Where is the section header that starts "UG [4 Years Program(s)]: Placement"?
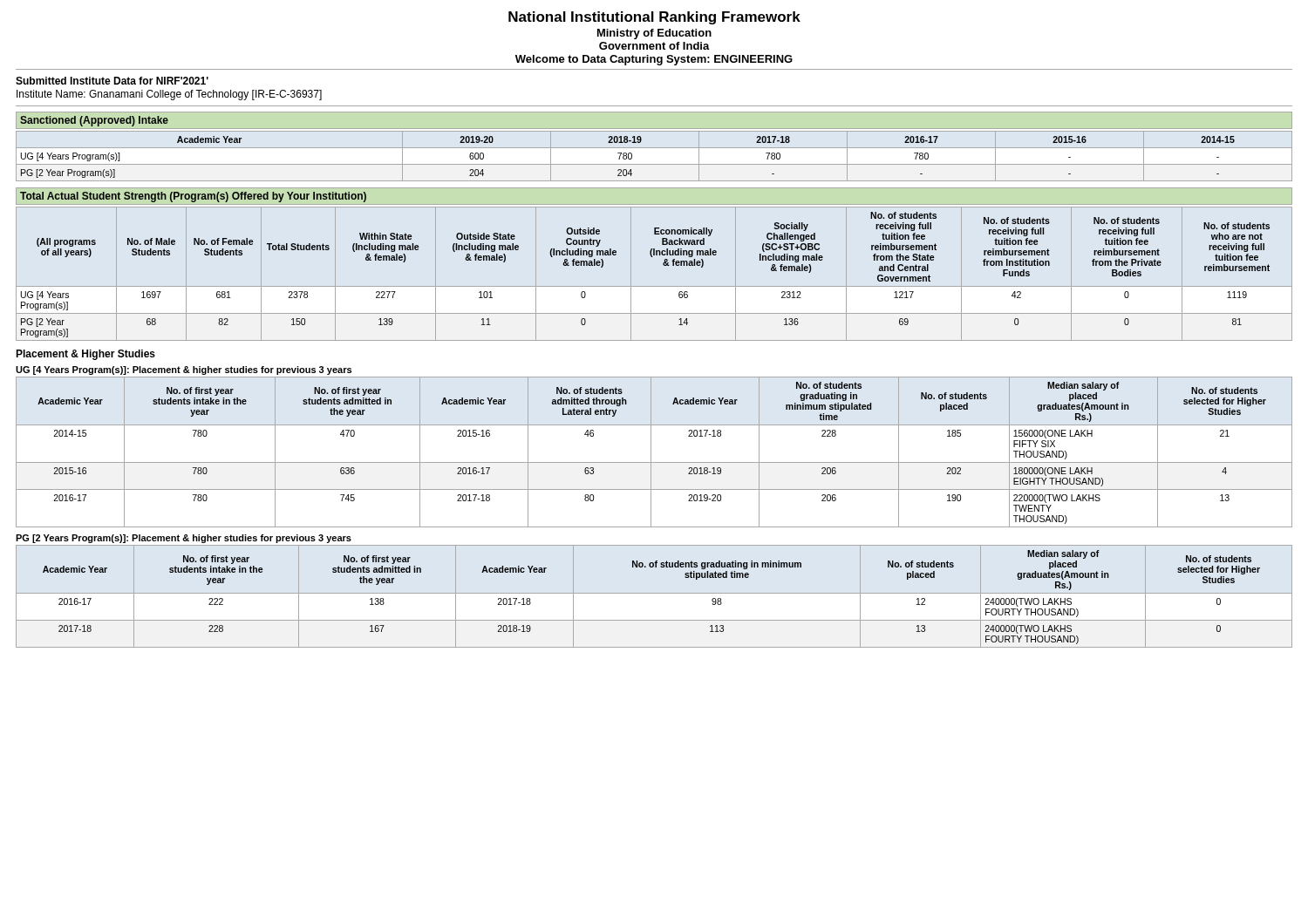 [184, 370]
